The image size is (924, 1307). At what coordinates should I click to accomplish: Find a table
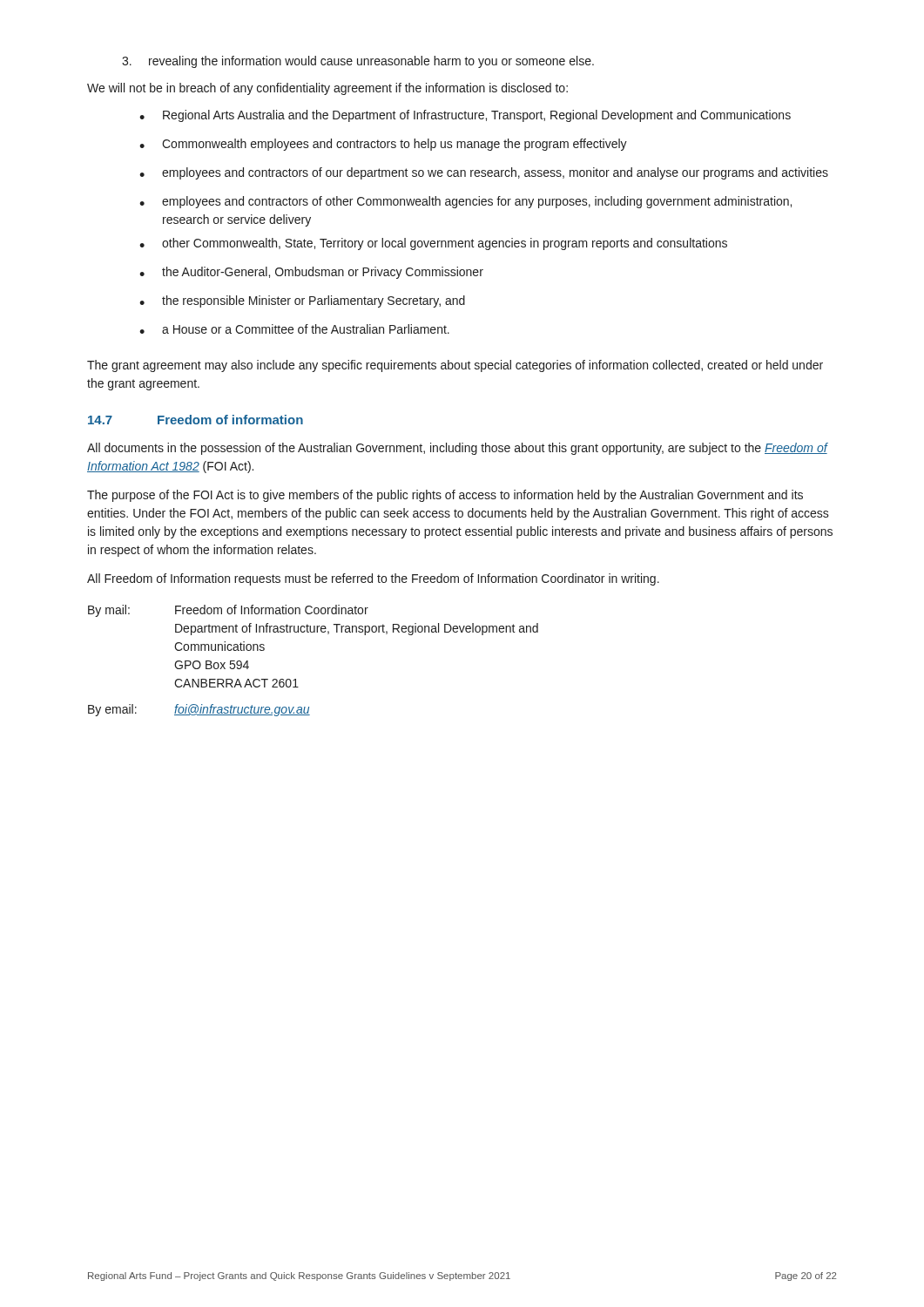coord(462,660)
